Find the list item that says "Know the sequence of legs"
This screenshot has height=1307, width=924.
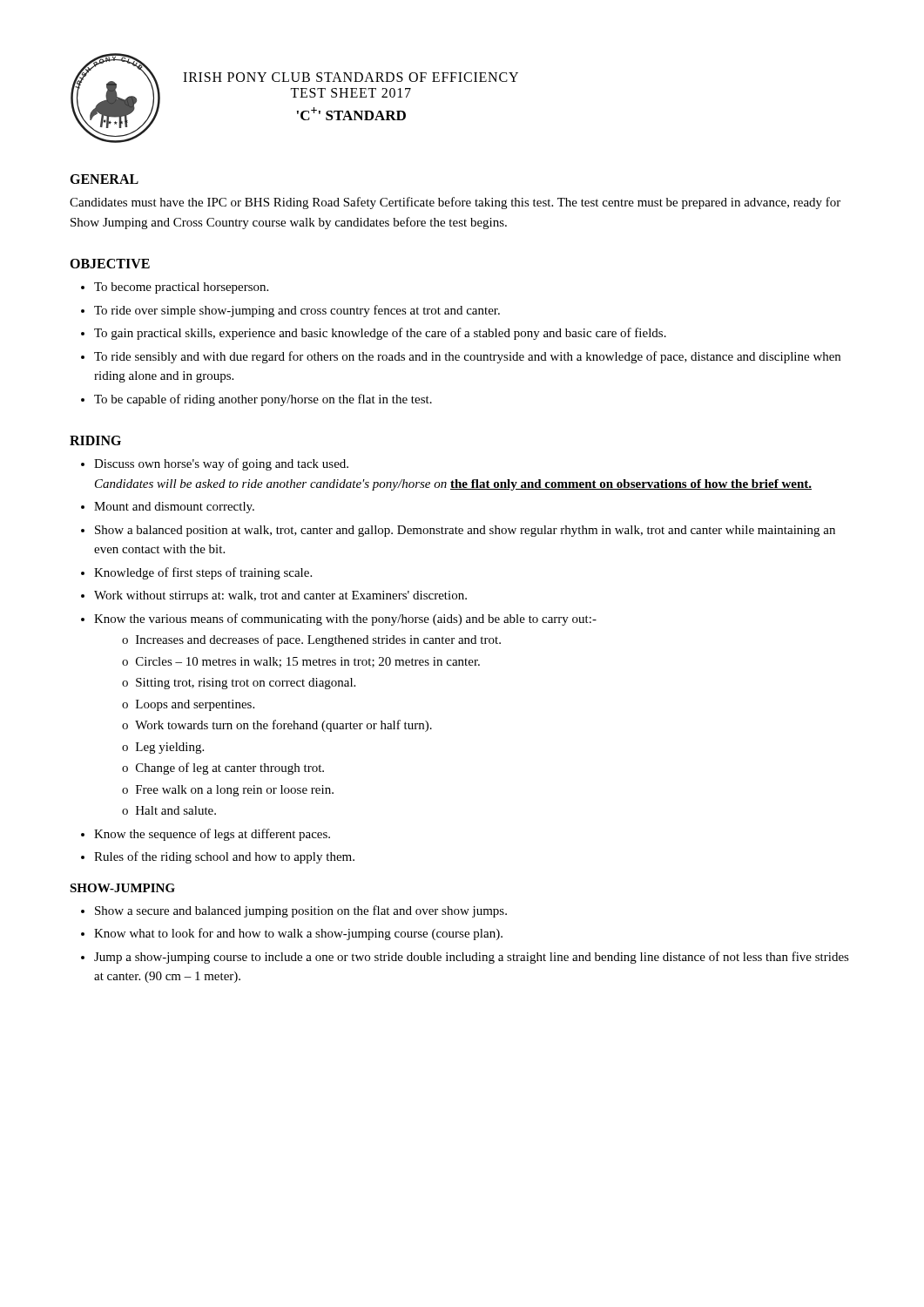point(213,833)
